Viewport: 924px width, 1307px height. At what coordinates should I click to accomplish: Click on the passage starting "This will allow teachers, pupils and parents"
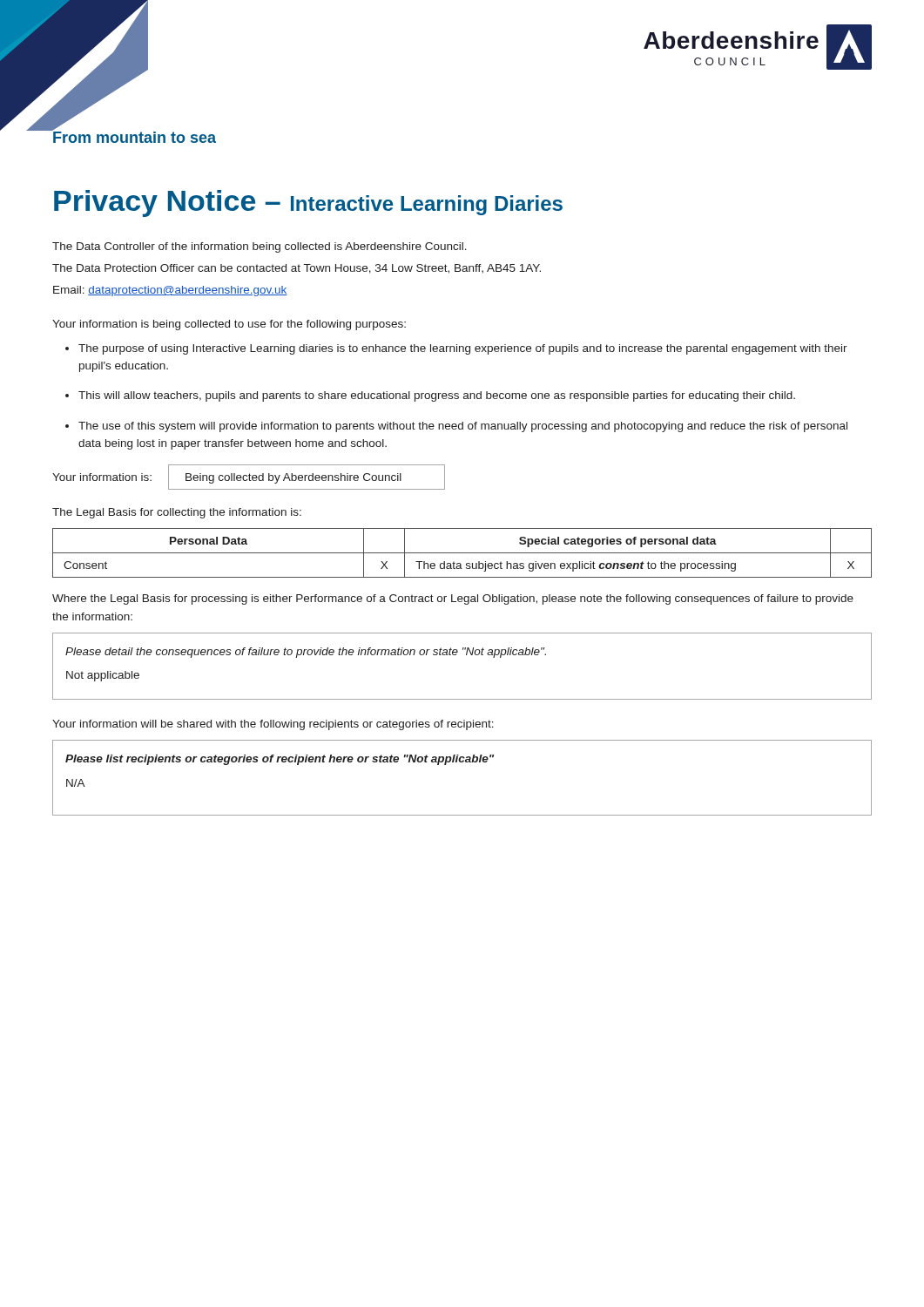pos(437,395)
